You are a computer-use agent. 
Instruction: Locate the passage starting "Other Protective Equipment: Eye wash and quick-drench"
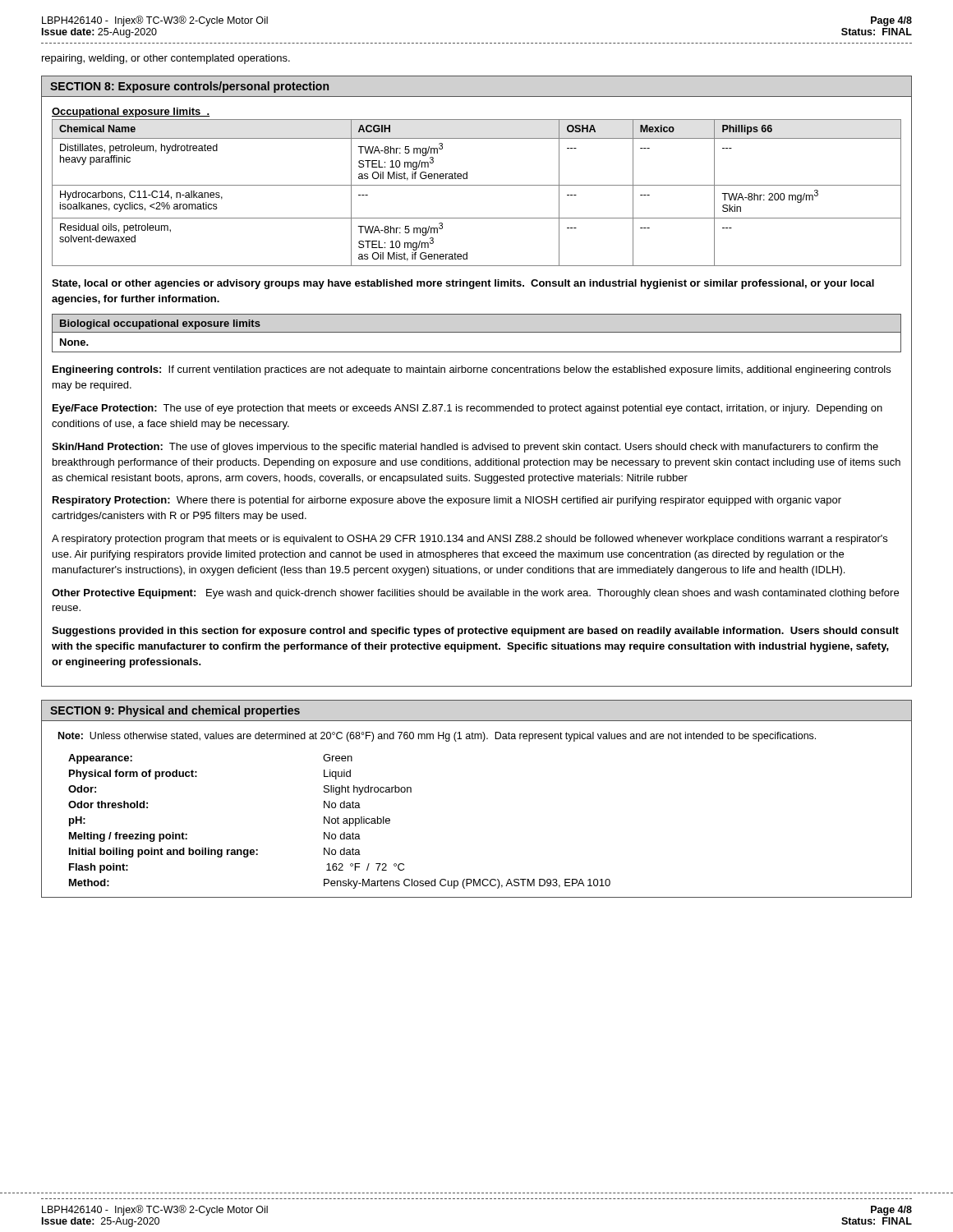[x=475, y=600]
